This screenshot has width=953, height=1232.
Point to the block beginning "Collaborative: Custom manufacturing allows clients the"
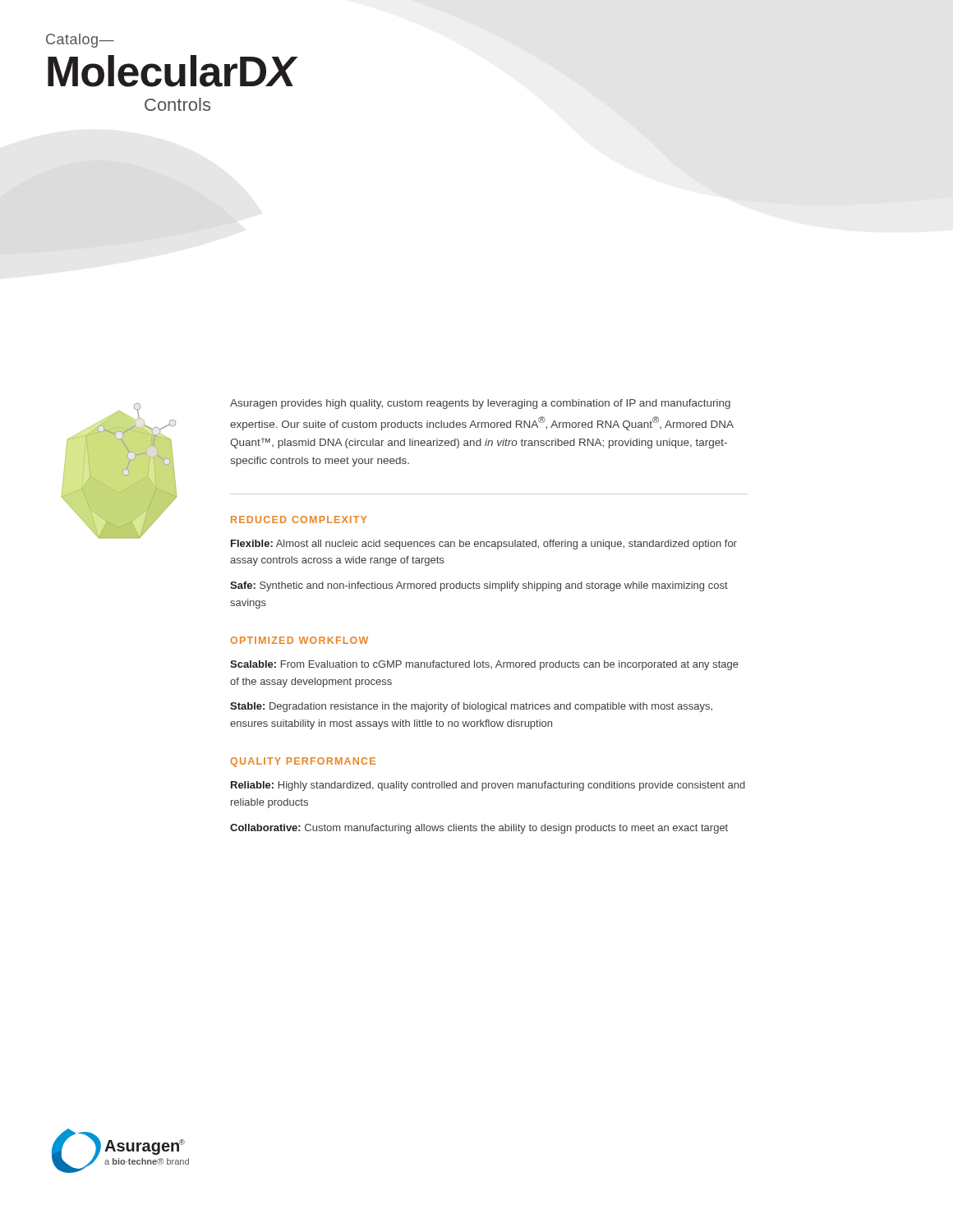(479, 827)
